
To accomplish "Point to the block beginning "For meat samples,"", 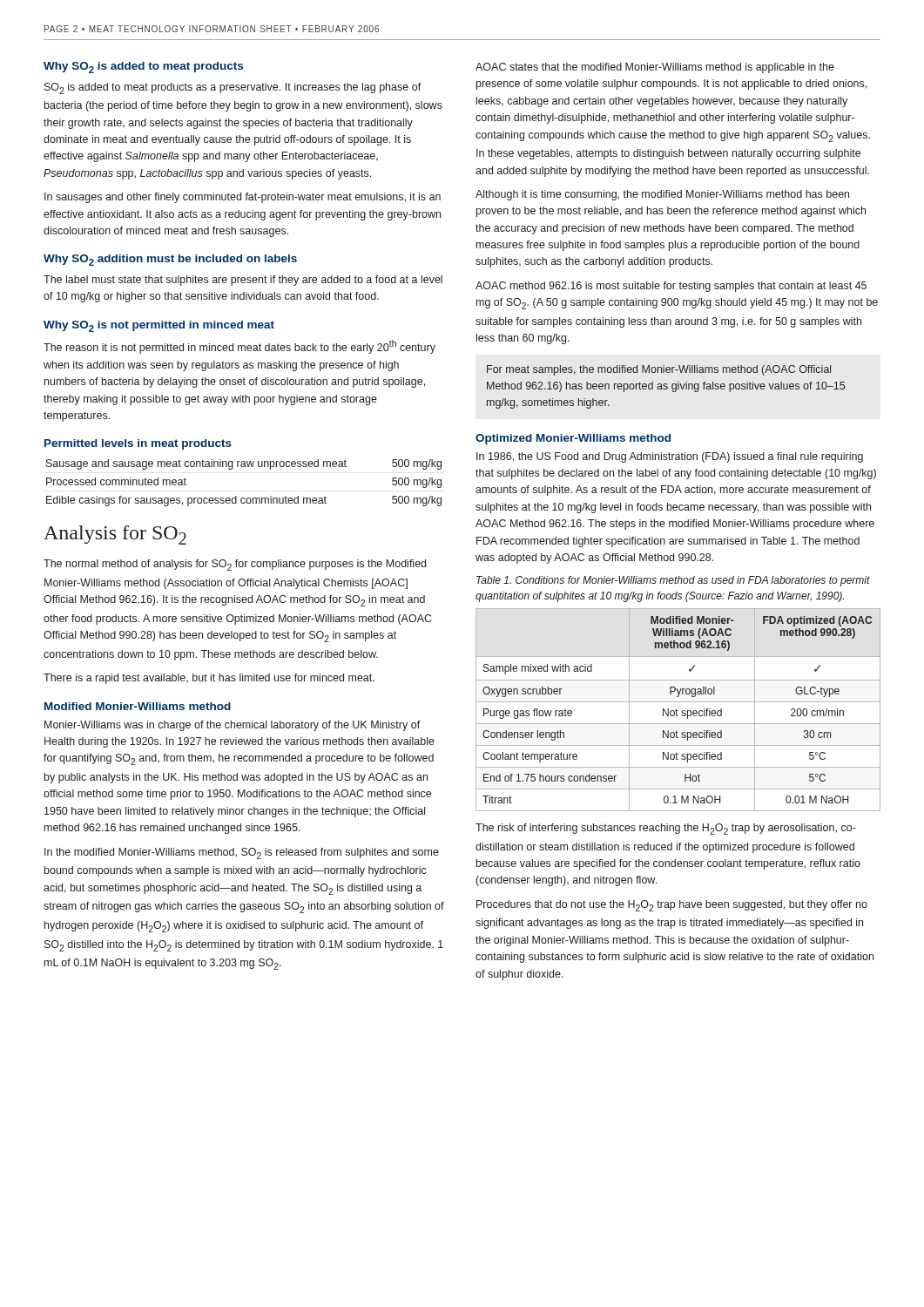I will 666,386.
